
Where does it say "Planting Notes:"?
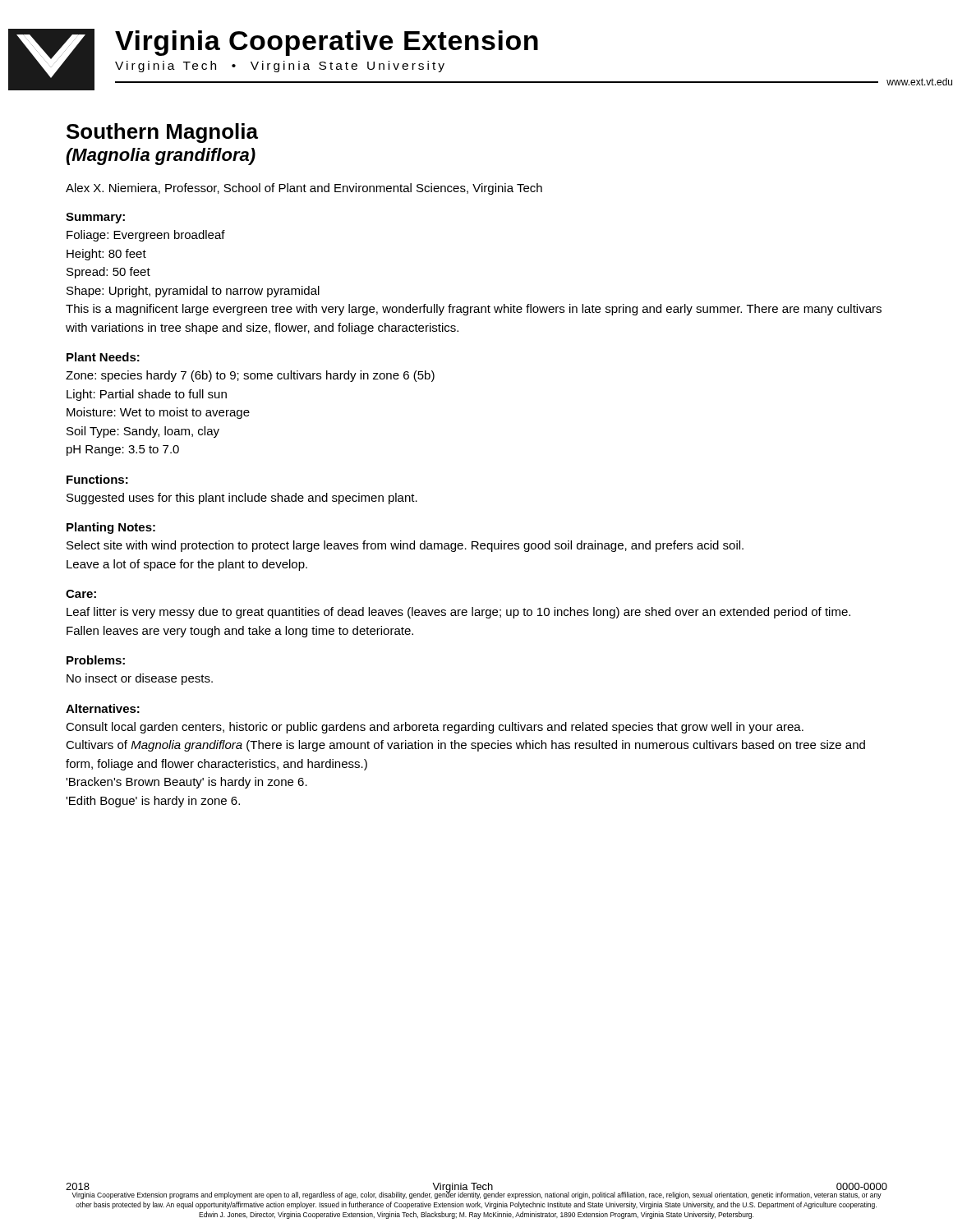(x=111, y=527)
